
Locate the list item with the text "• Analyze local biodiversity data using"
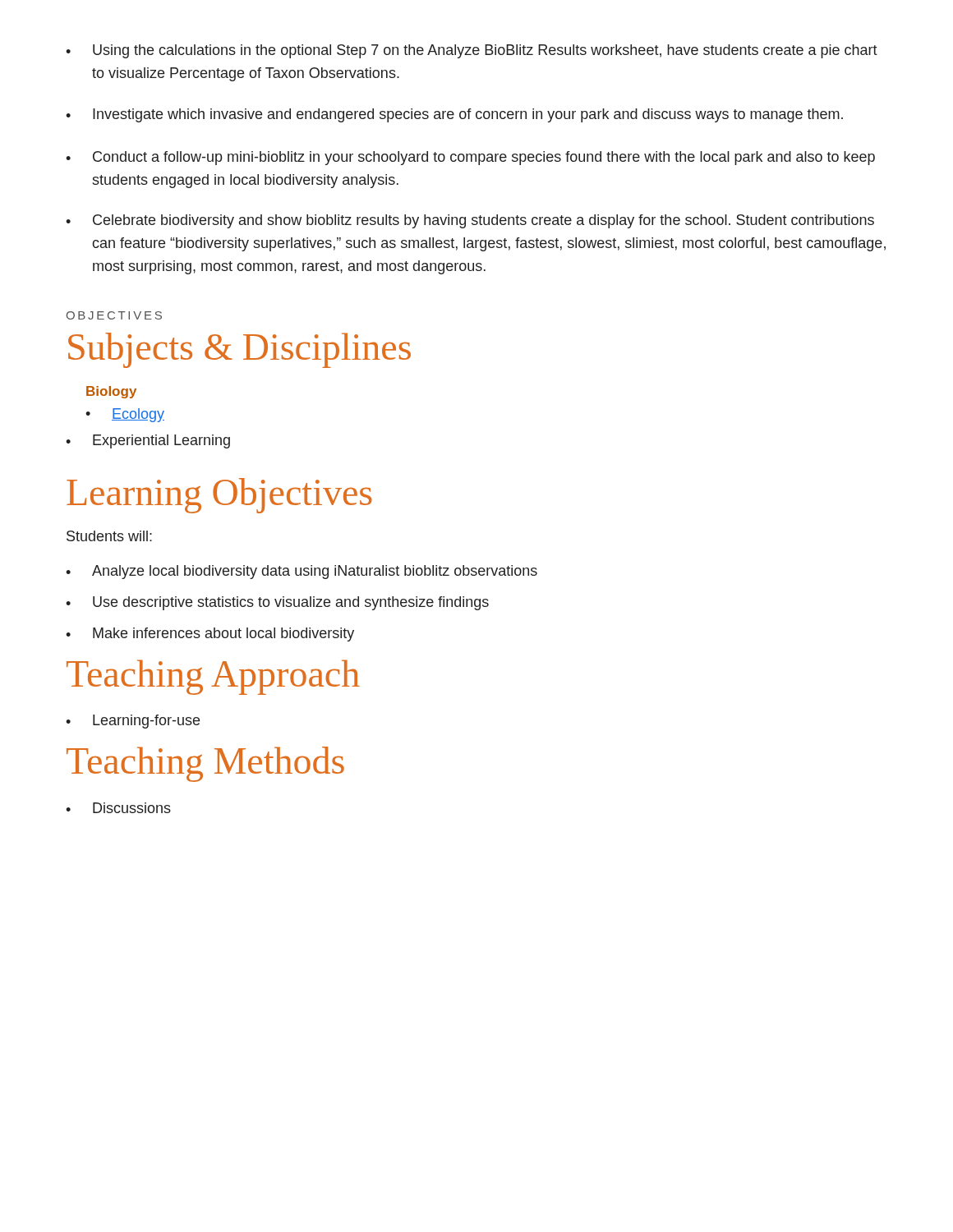(x=476, y=573)
